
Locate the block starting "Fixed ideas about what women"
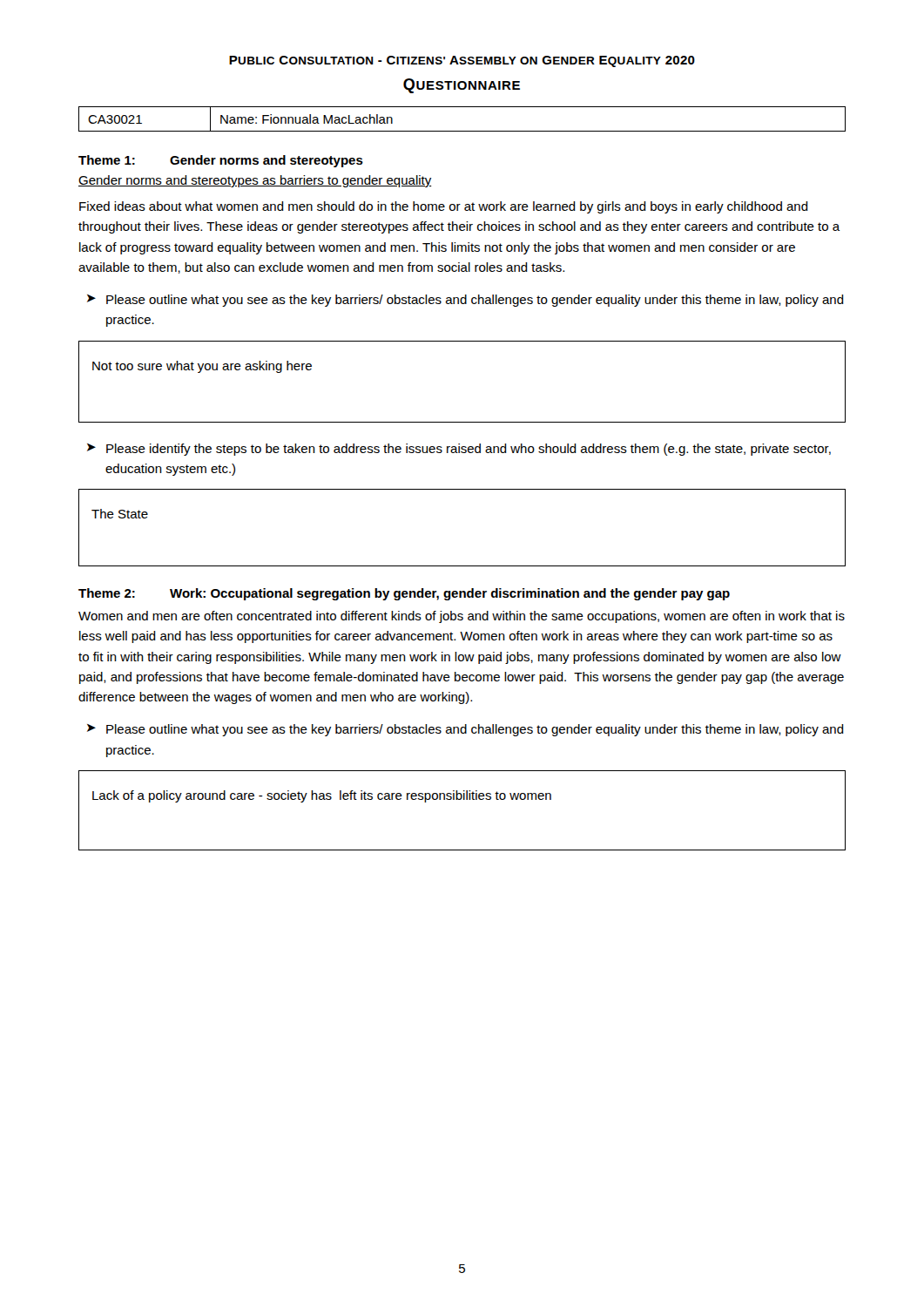click(459, 236)
